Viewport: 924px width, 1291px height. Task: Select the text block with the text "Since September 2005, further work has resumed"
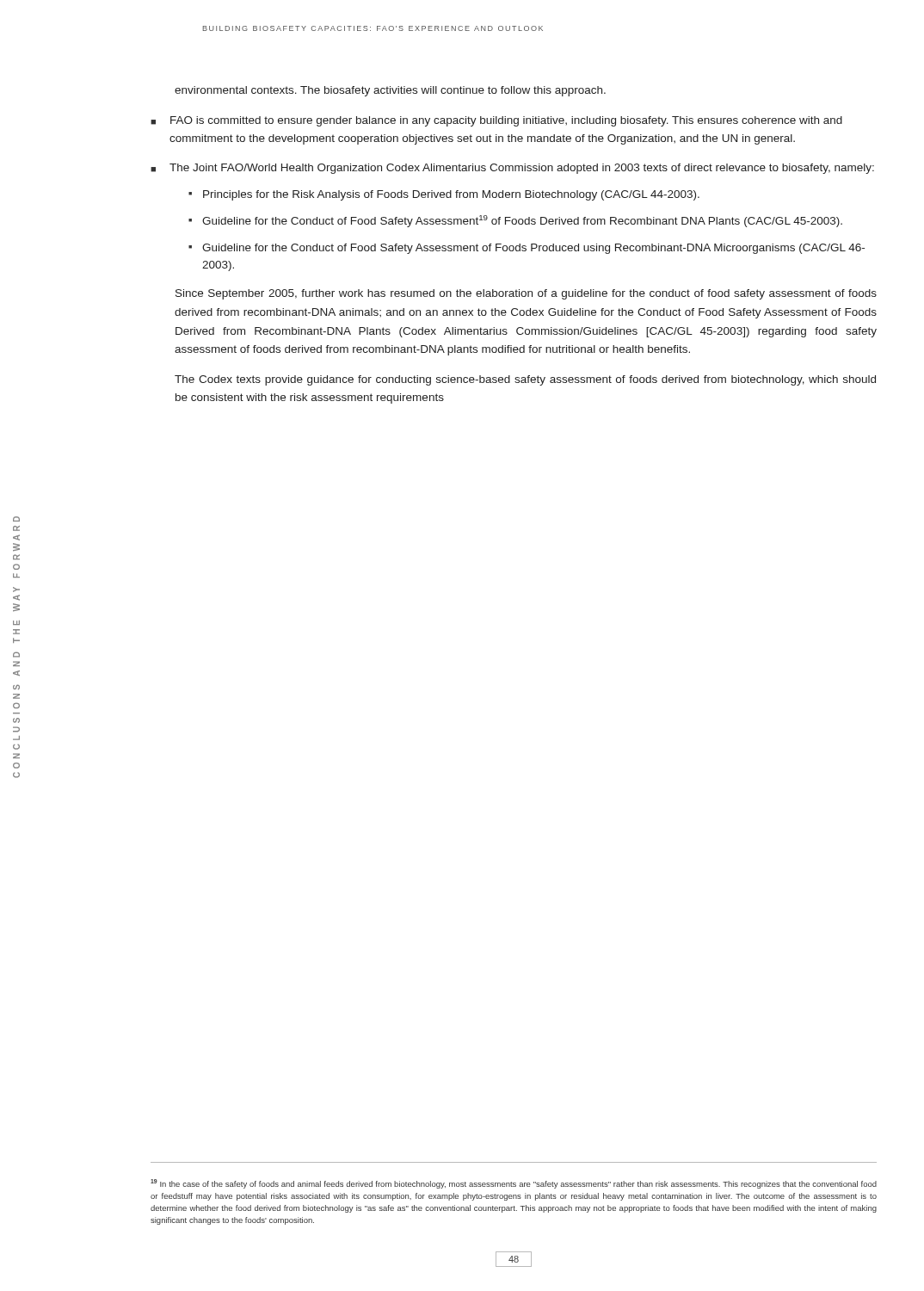[x=526, y=321]
